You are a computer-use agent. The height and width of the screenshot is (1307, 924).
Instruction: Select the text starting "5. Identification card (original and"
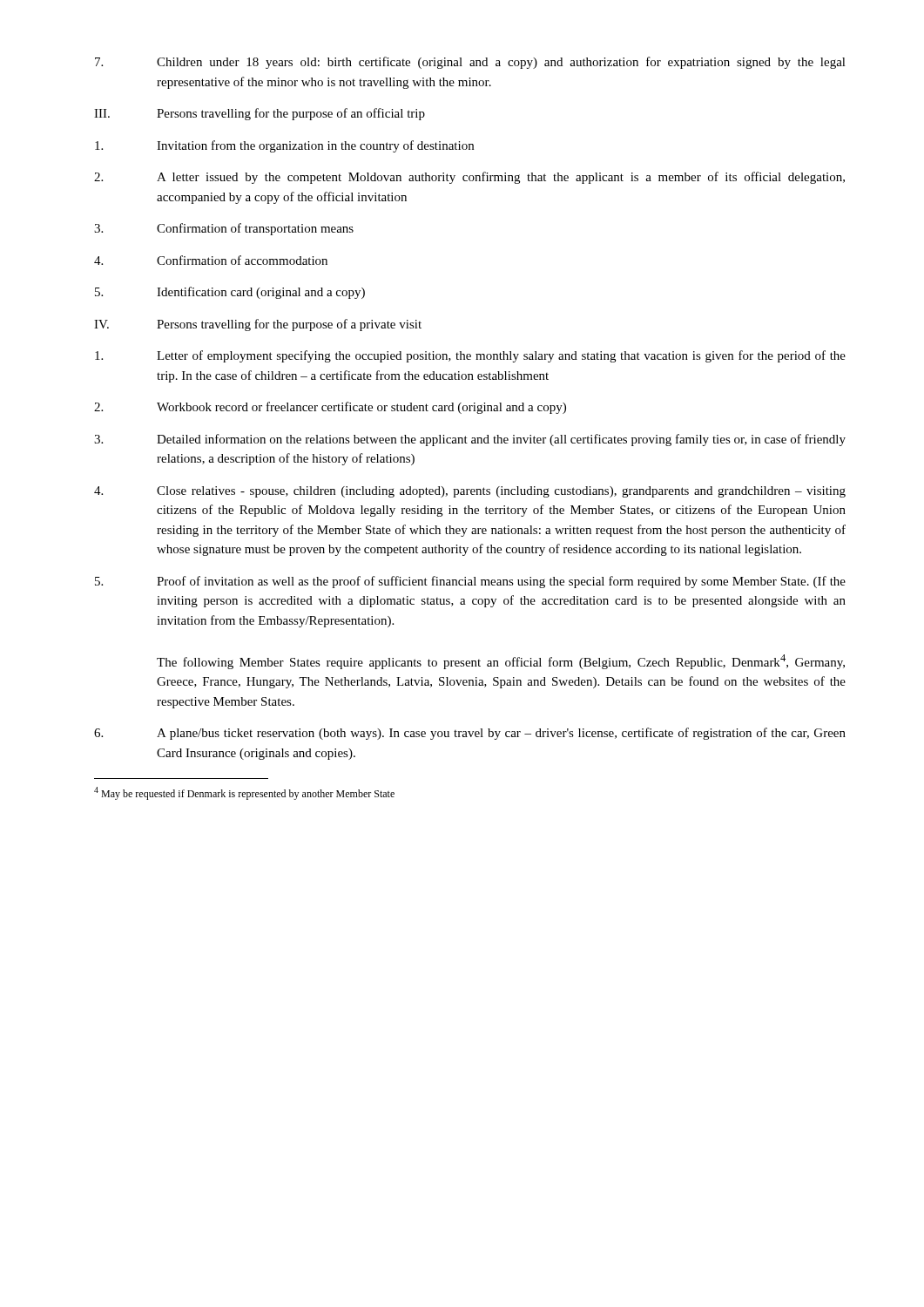point(230,293)
